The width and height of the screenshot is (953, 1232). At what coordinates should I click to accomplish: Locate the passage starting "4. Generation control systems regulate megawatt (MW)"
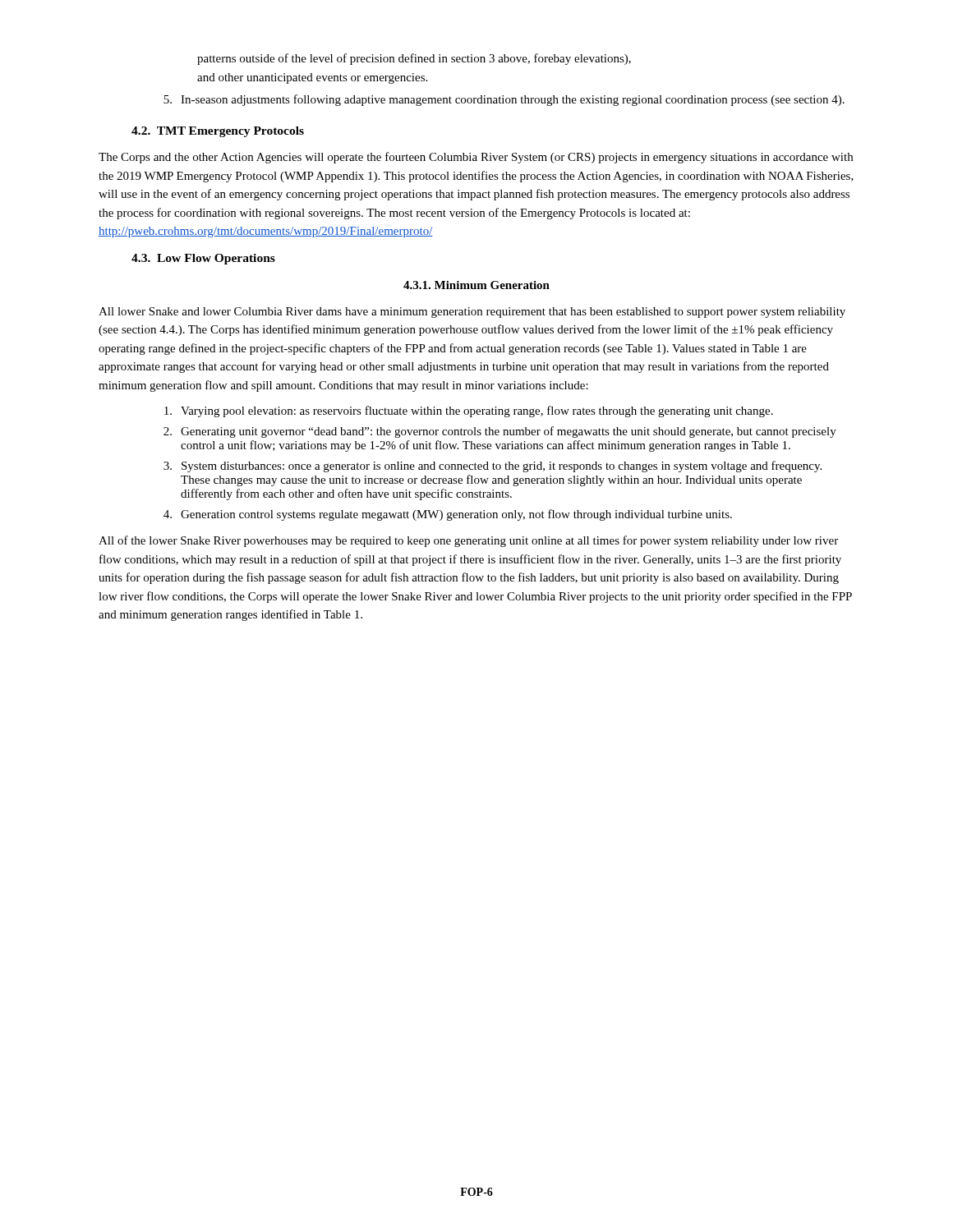pos(501,515)
